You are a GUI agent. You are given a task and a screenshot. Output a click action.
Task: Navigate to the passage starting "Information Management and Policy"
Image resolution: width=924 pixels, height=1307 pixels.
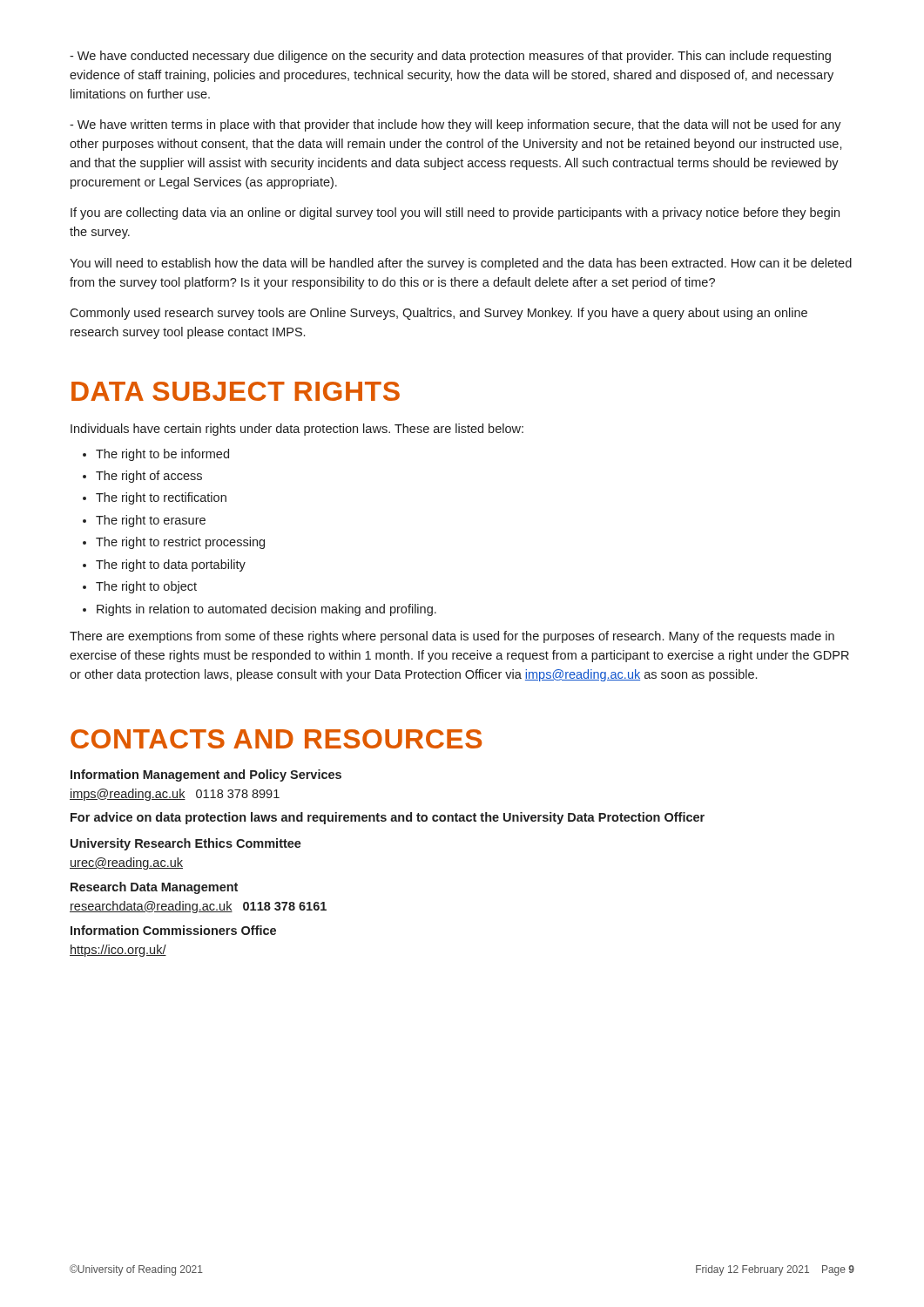(x=206, y=774)
